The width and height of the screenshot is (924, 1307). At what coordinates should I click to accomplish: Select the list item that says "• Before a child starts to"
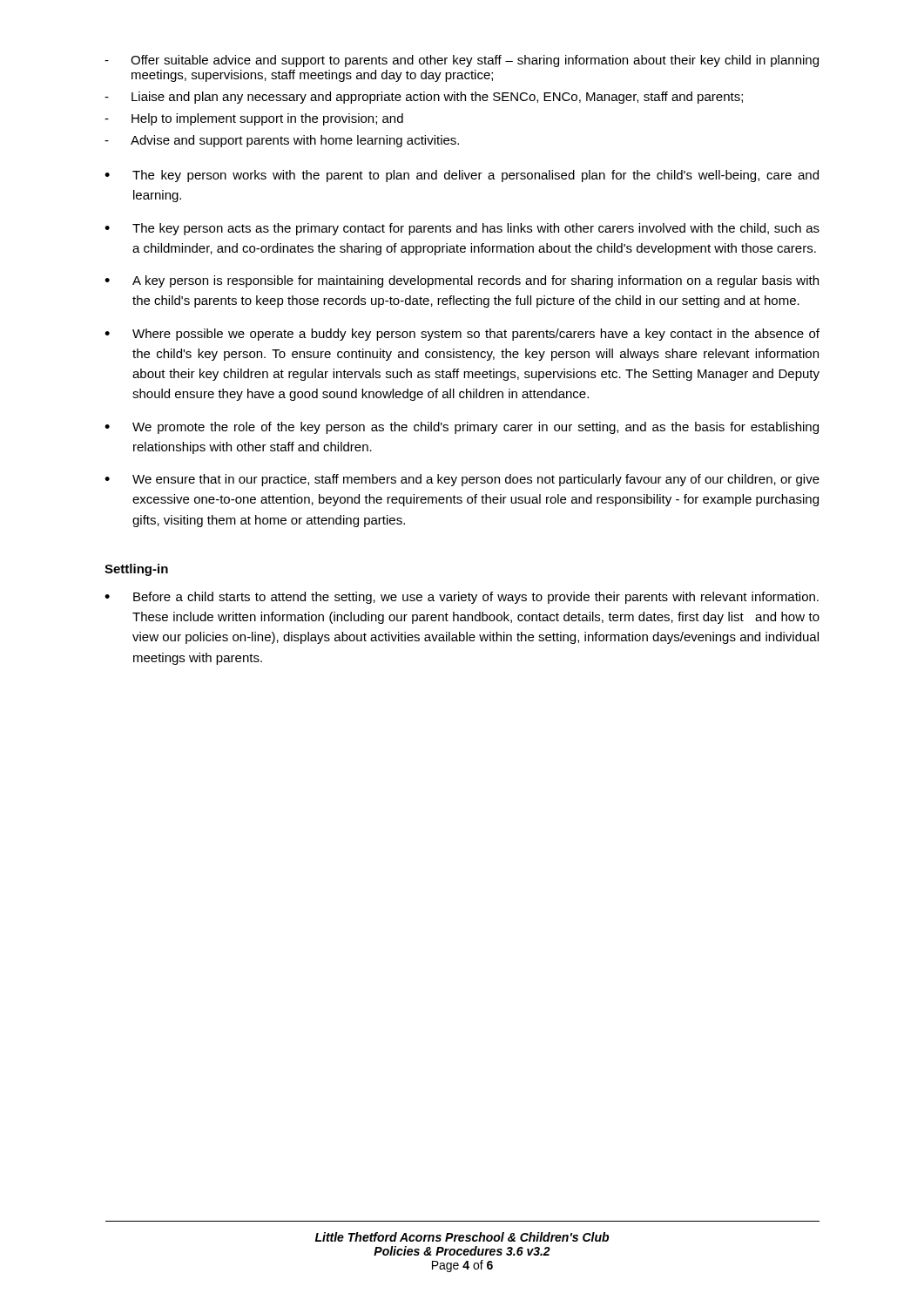pos(462,627)
